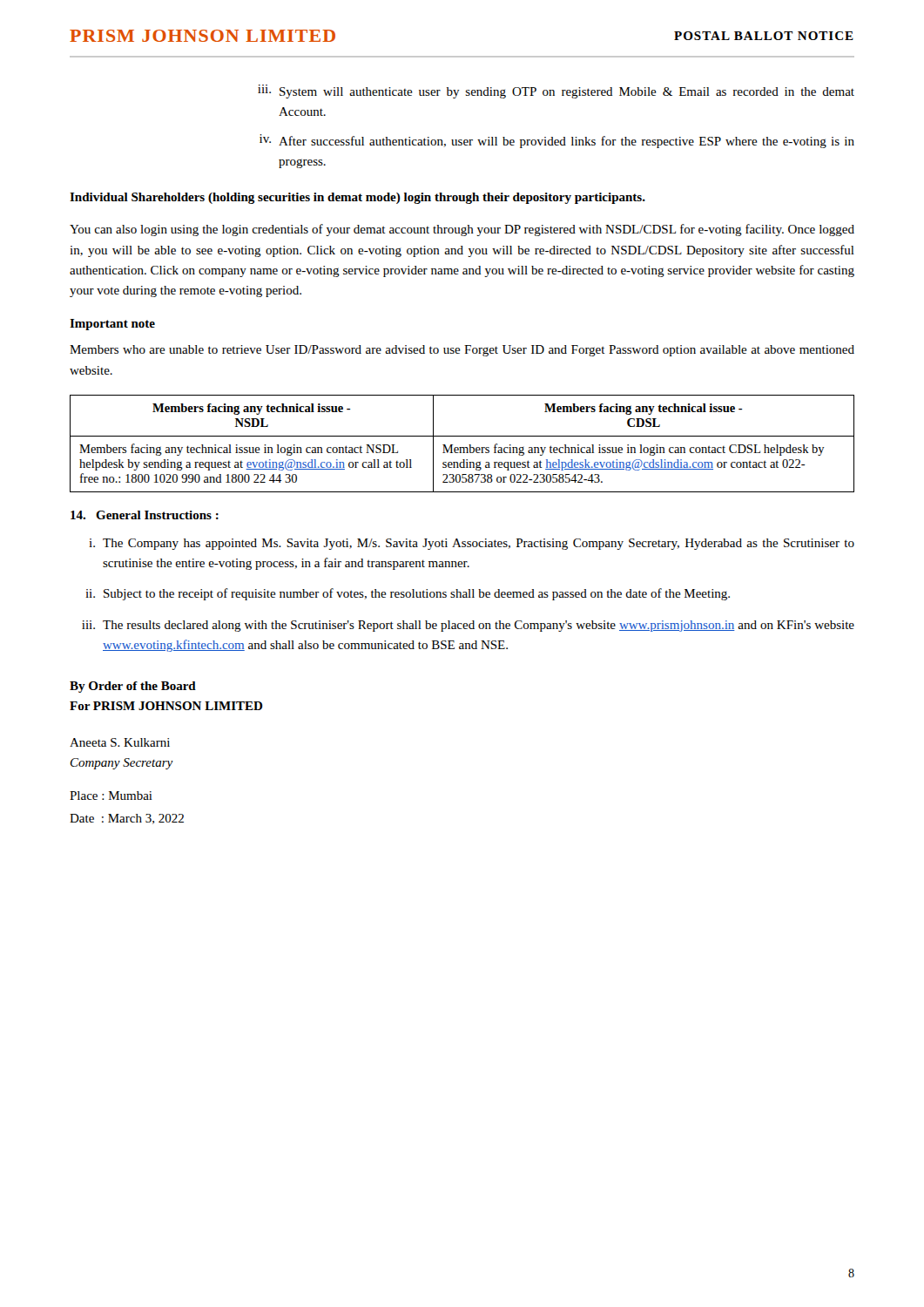Find the block starting "You can also login using the login"
The height and width of the screenshot is (1307, 924).
[x=462, y=260]
